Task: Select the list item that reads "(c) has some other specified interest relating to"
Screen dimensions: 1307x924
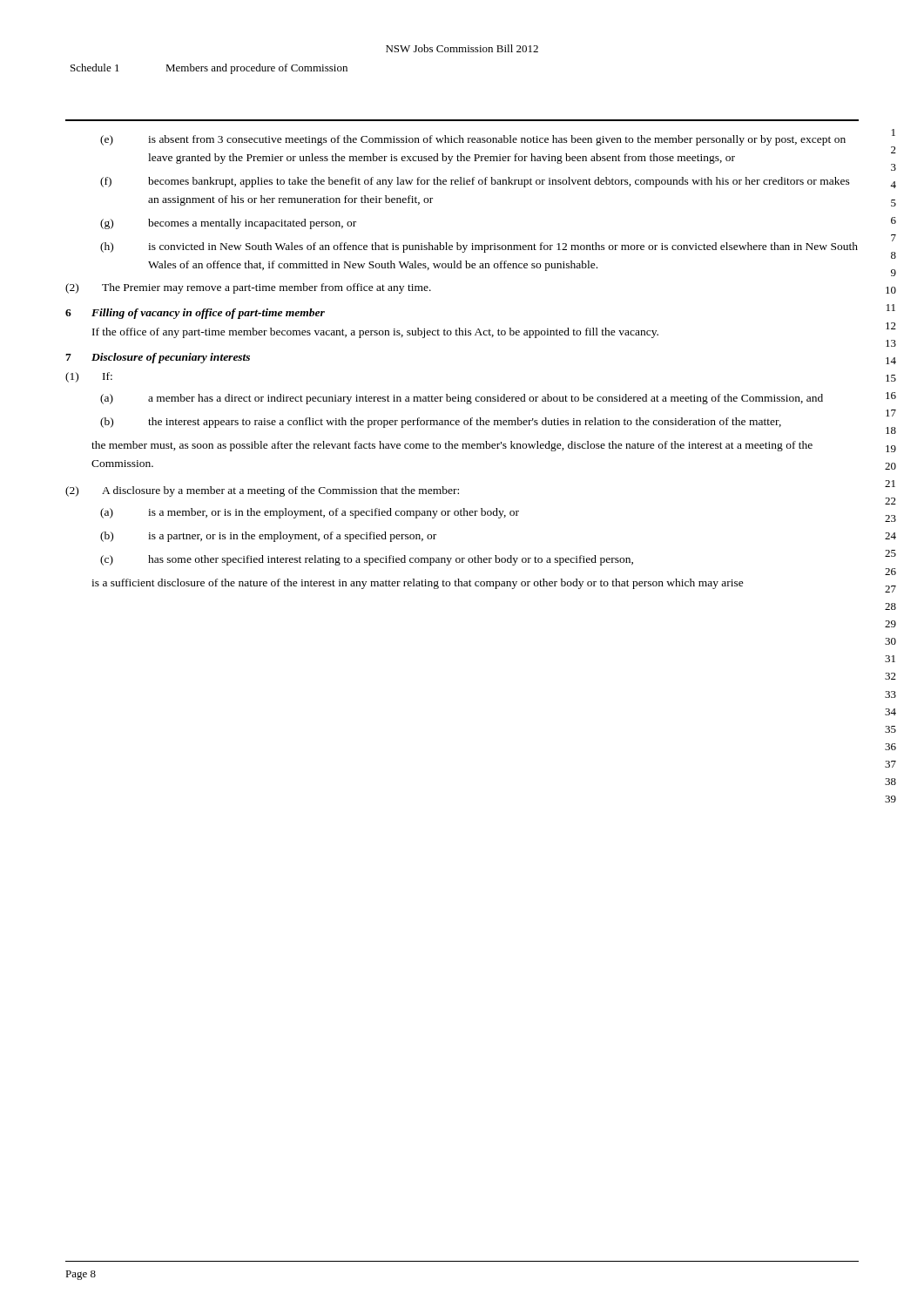Action: [x=462, y=560]
